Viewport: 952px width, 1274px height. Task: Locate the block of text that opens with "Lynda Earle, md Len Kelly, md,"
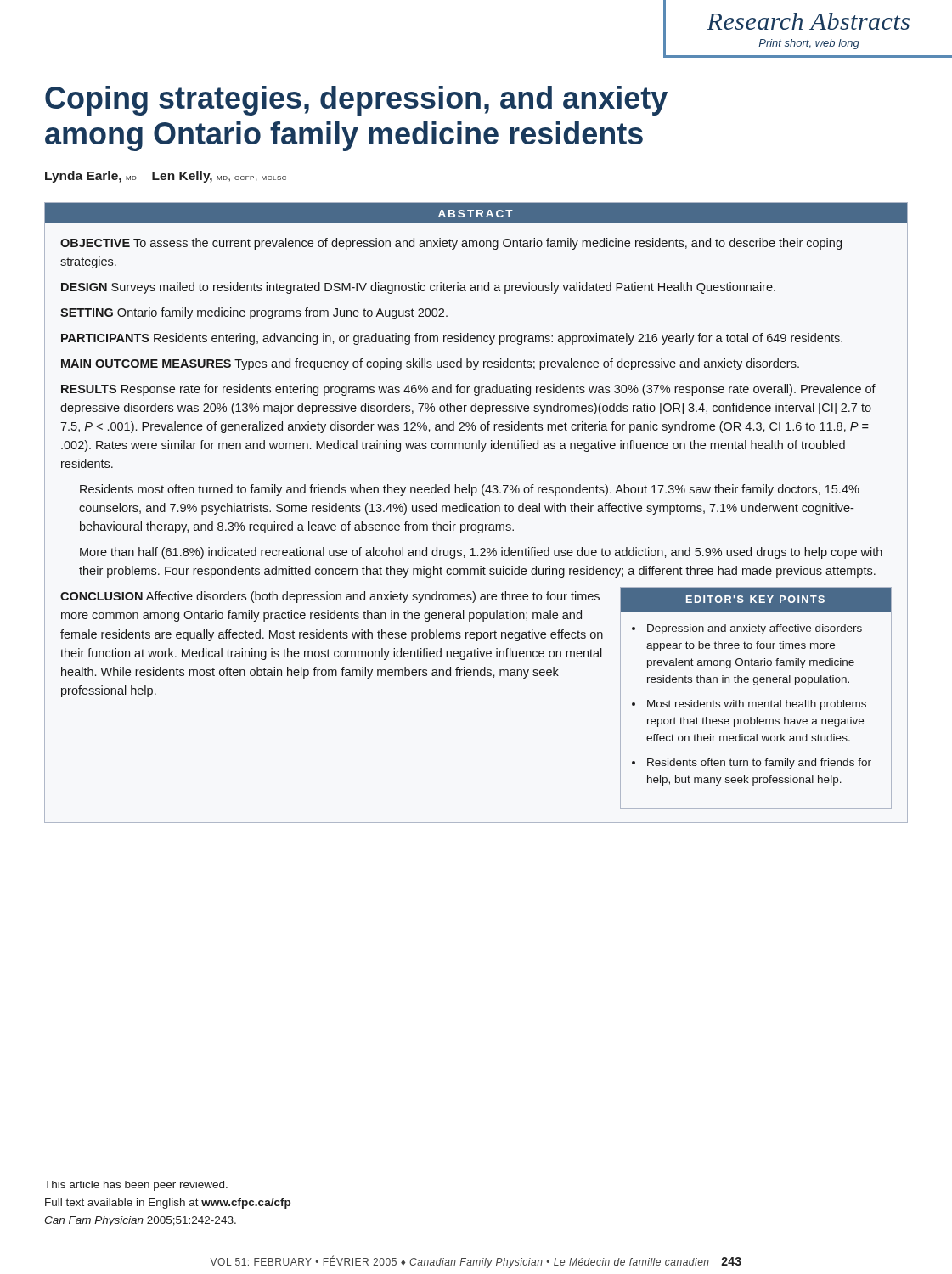(x=166, y=175)
